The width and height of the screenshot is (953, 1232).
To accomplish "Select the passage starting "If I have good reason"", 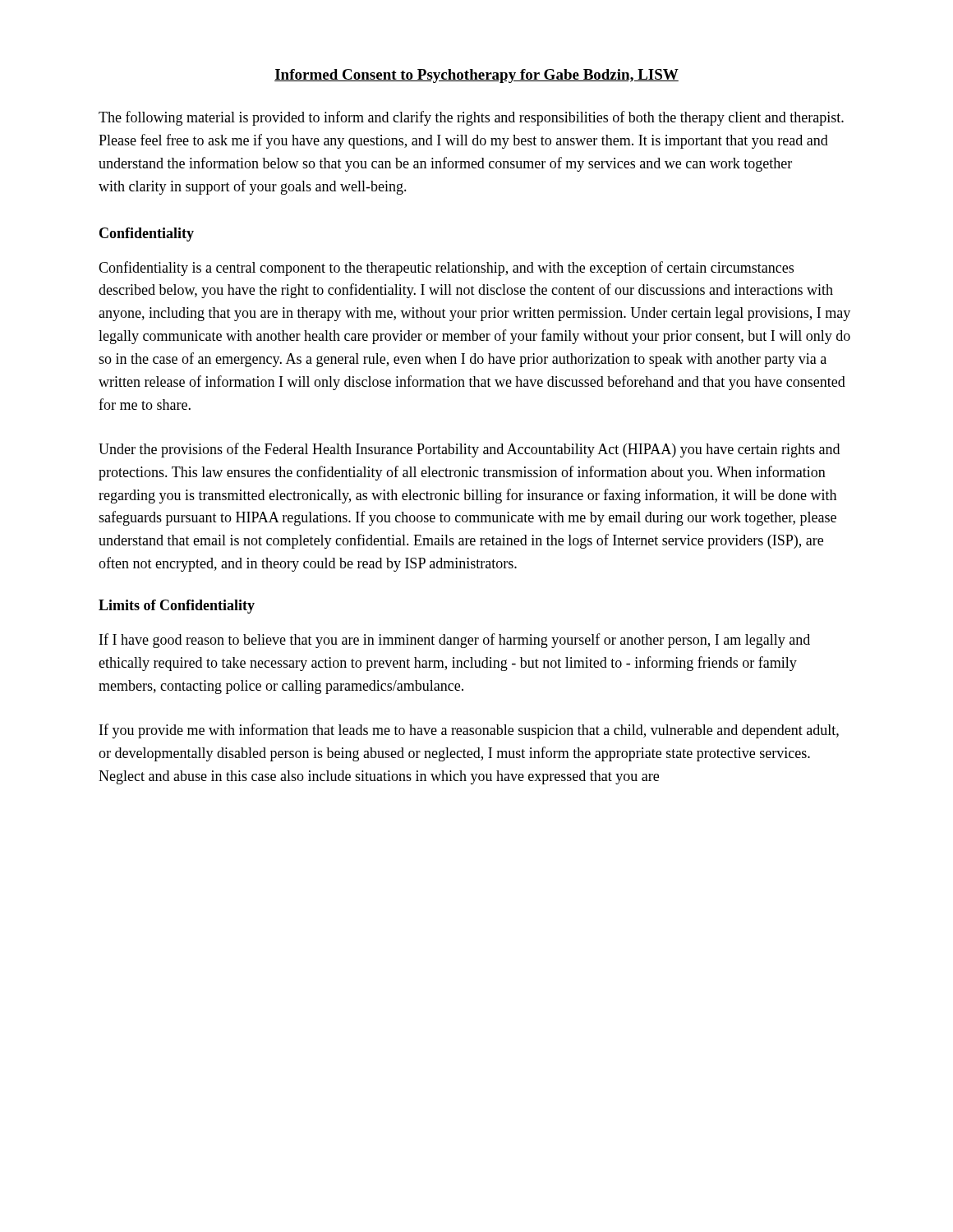I will [x=454, y=663].
